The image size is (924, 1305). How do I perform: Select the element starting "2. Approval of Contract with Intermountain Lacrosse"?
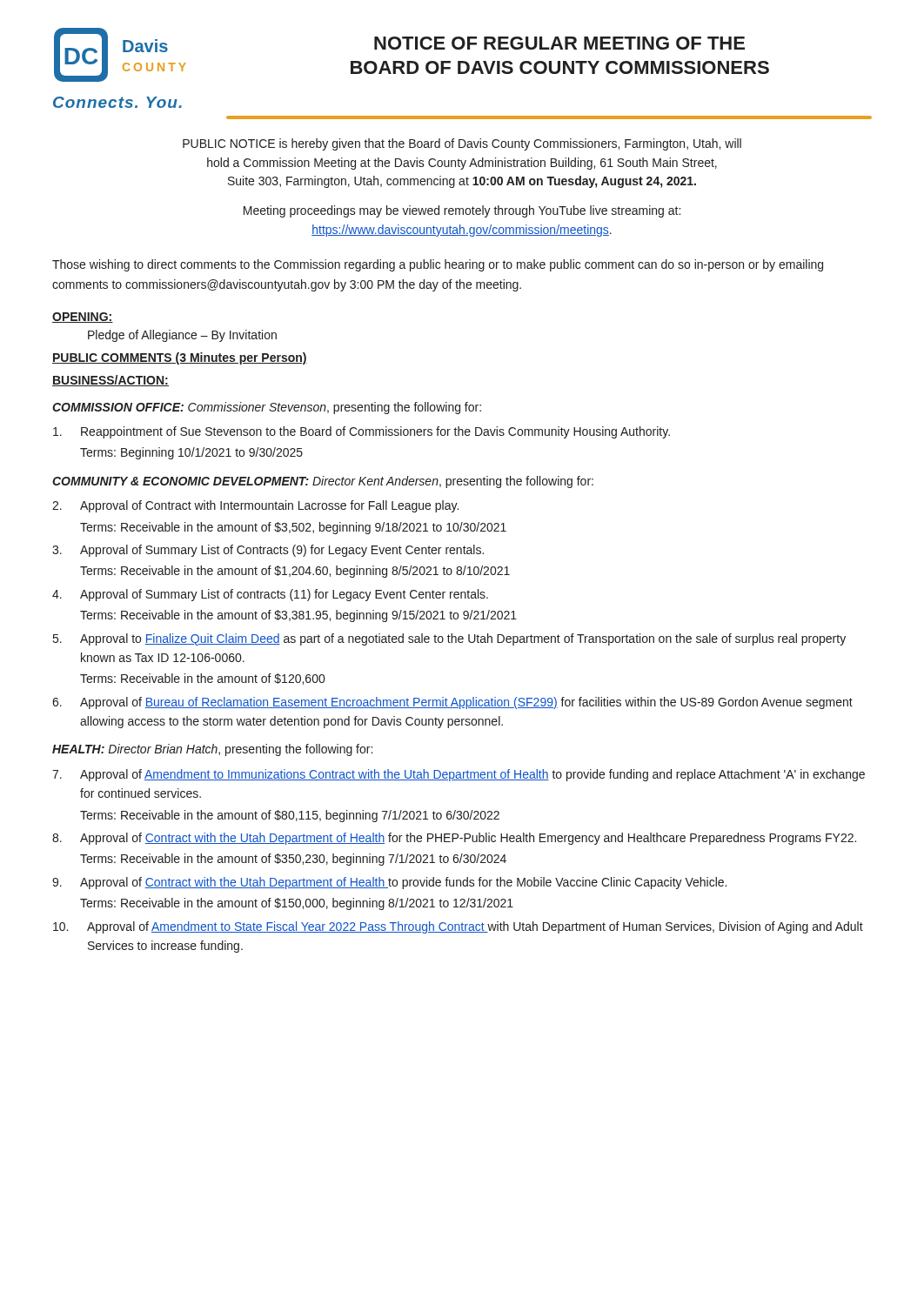[462, 516]
